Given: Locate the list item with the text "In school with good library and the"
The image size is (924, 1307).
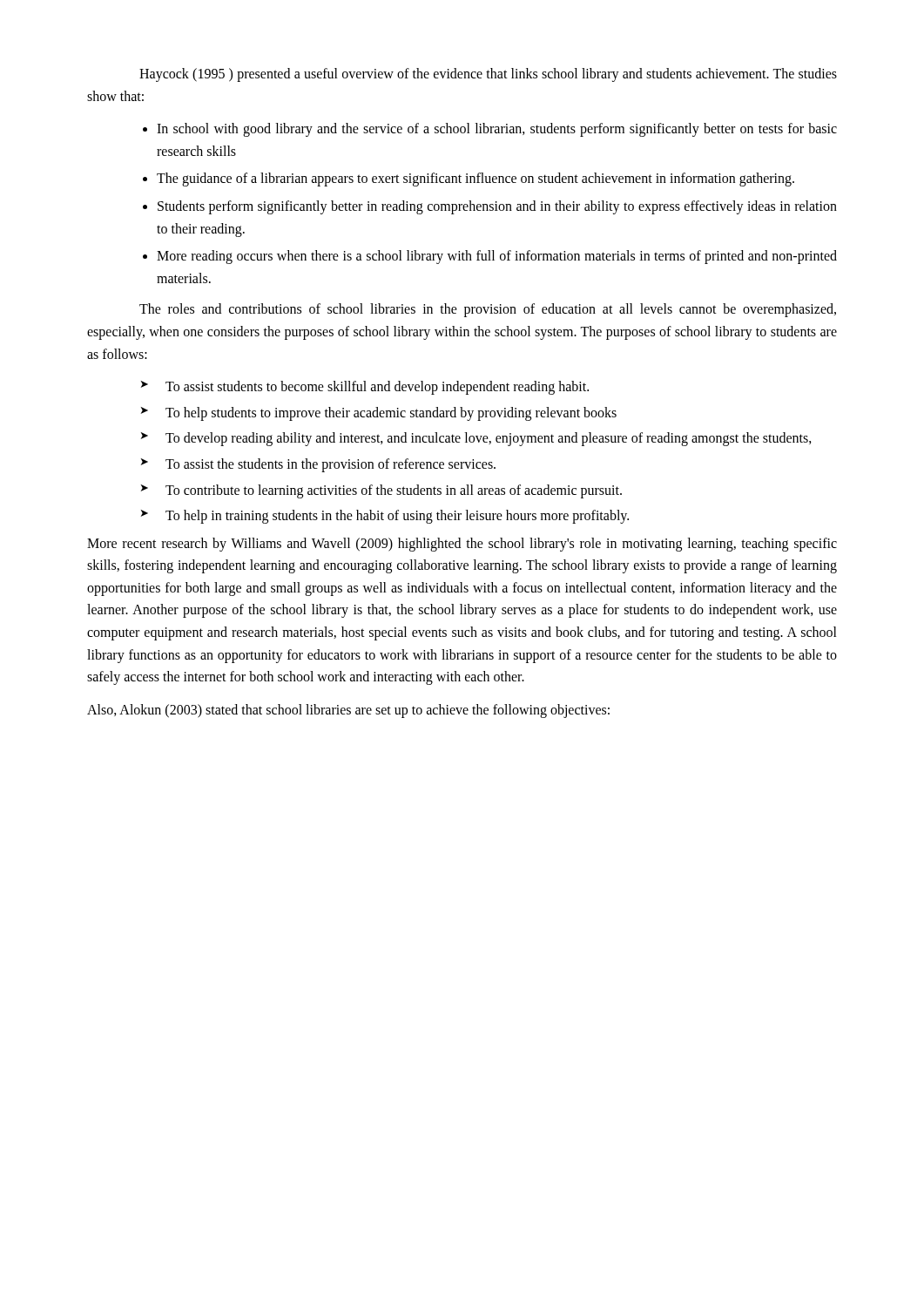Looking at the screenshot, I should 497,140.
